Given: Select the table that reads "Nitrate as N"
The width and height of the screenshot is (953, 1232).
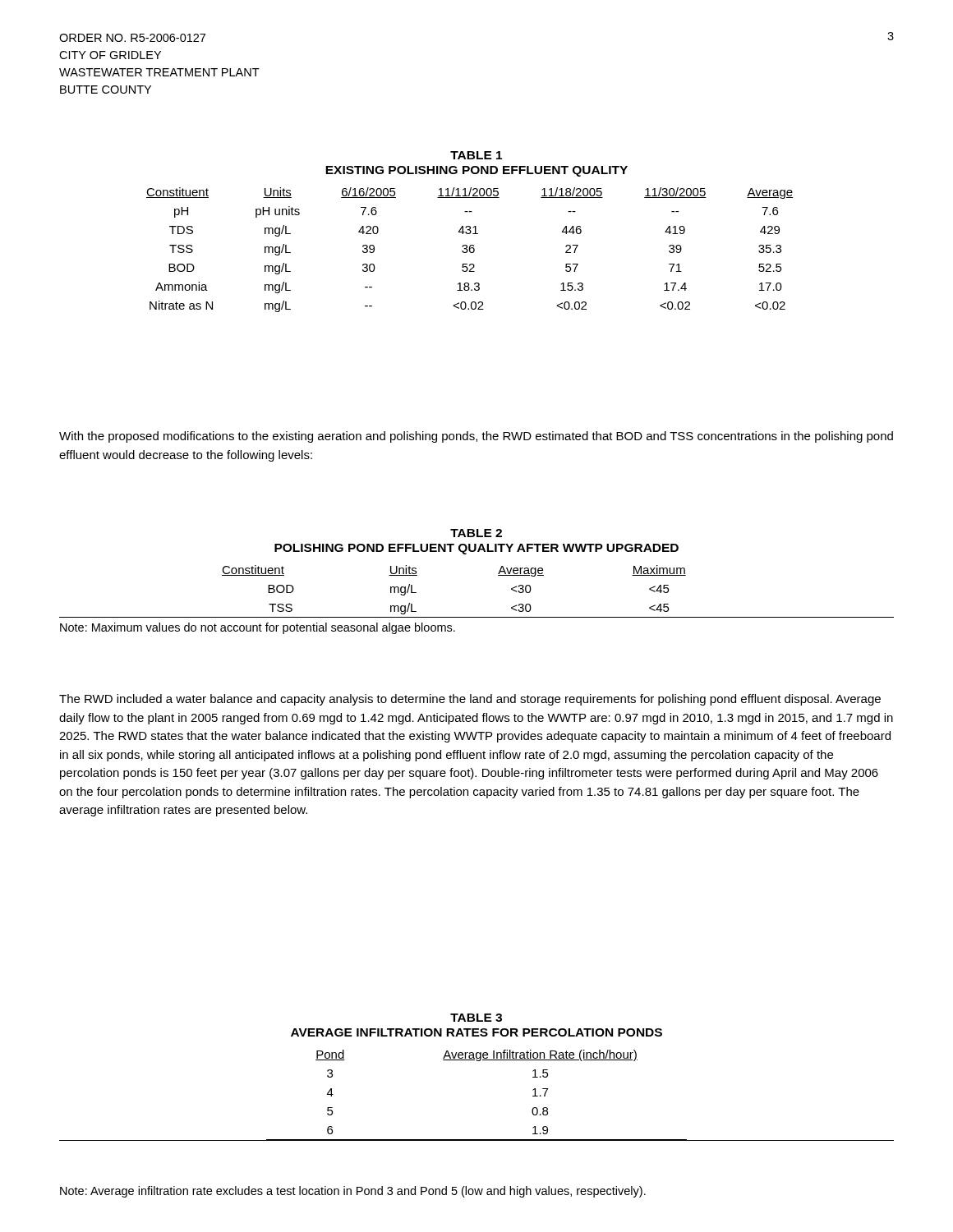Looking at the screenshot, I should point(476,248).
